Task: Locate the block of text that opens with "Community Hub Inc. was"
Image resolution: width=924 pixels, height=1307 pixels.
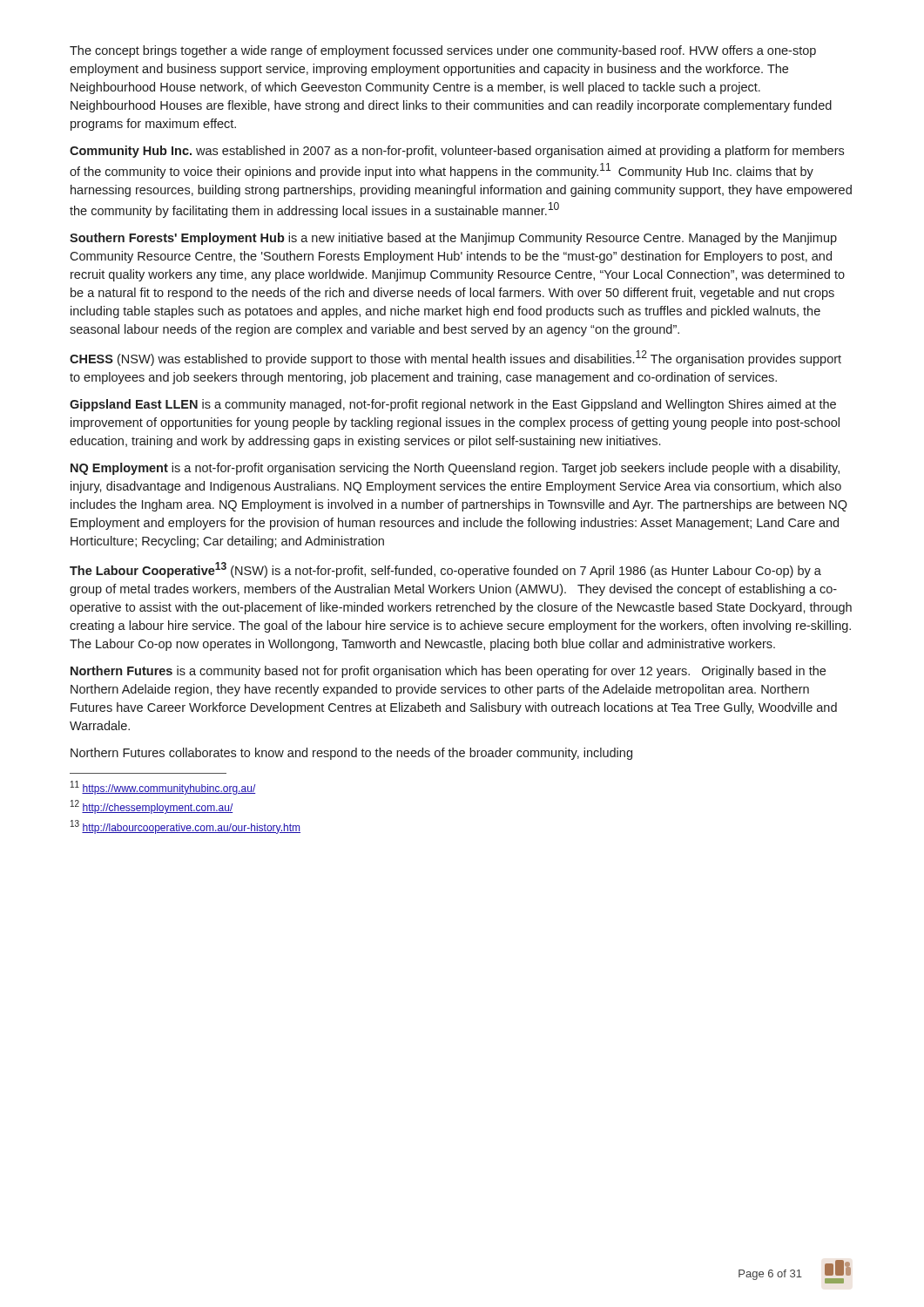Action: (x=462, y=181)
